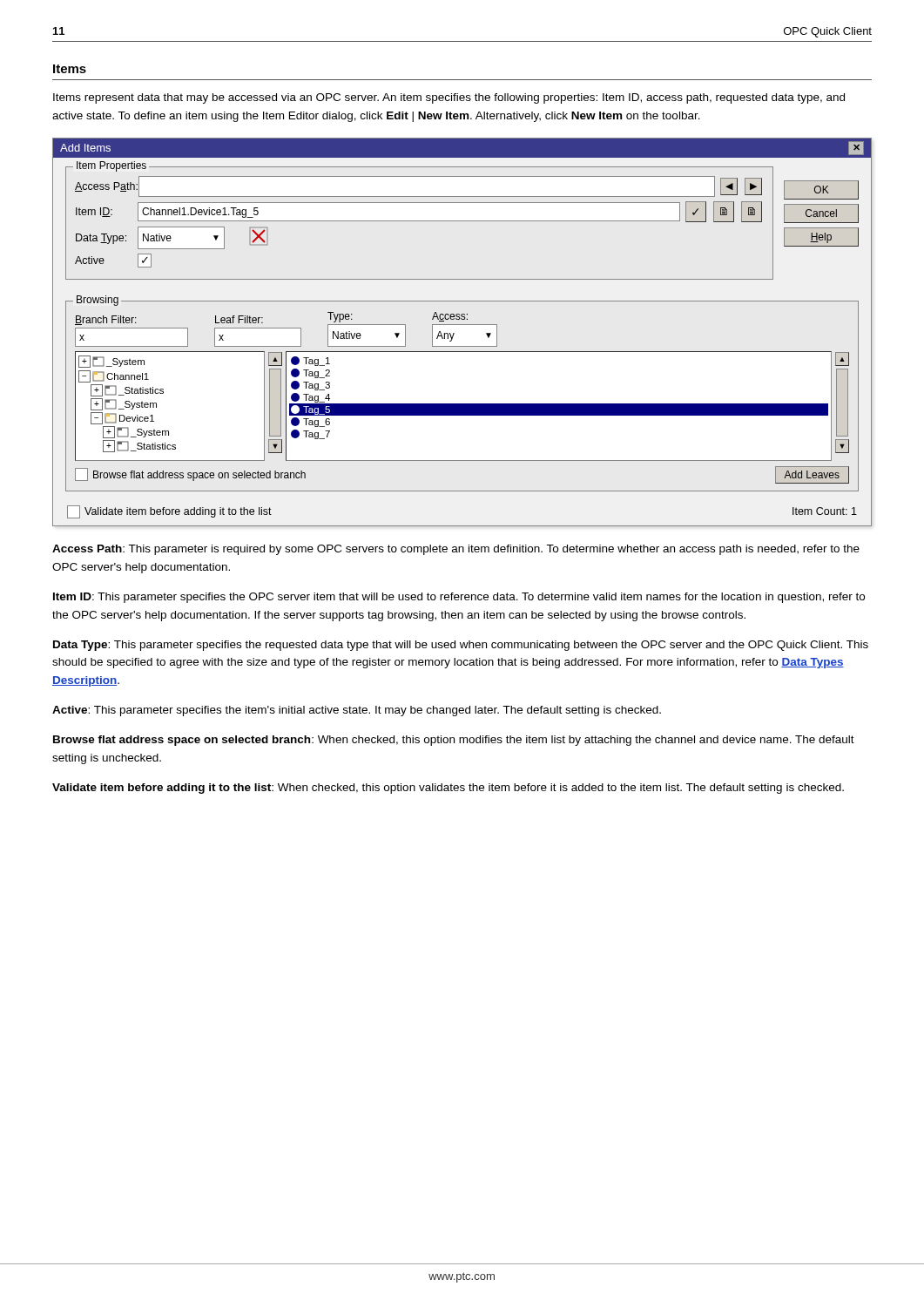Locate the text block containing "Validate item before adding it"
The width and height of the screenshot is (924, 1307).
pyautogui.click(x=449, y=787)
